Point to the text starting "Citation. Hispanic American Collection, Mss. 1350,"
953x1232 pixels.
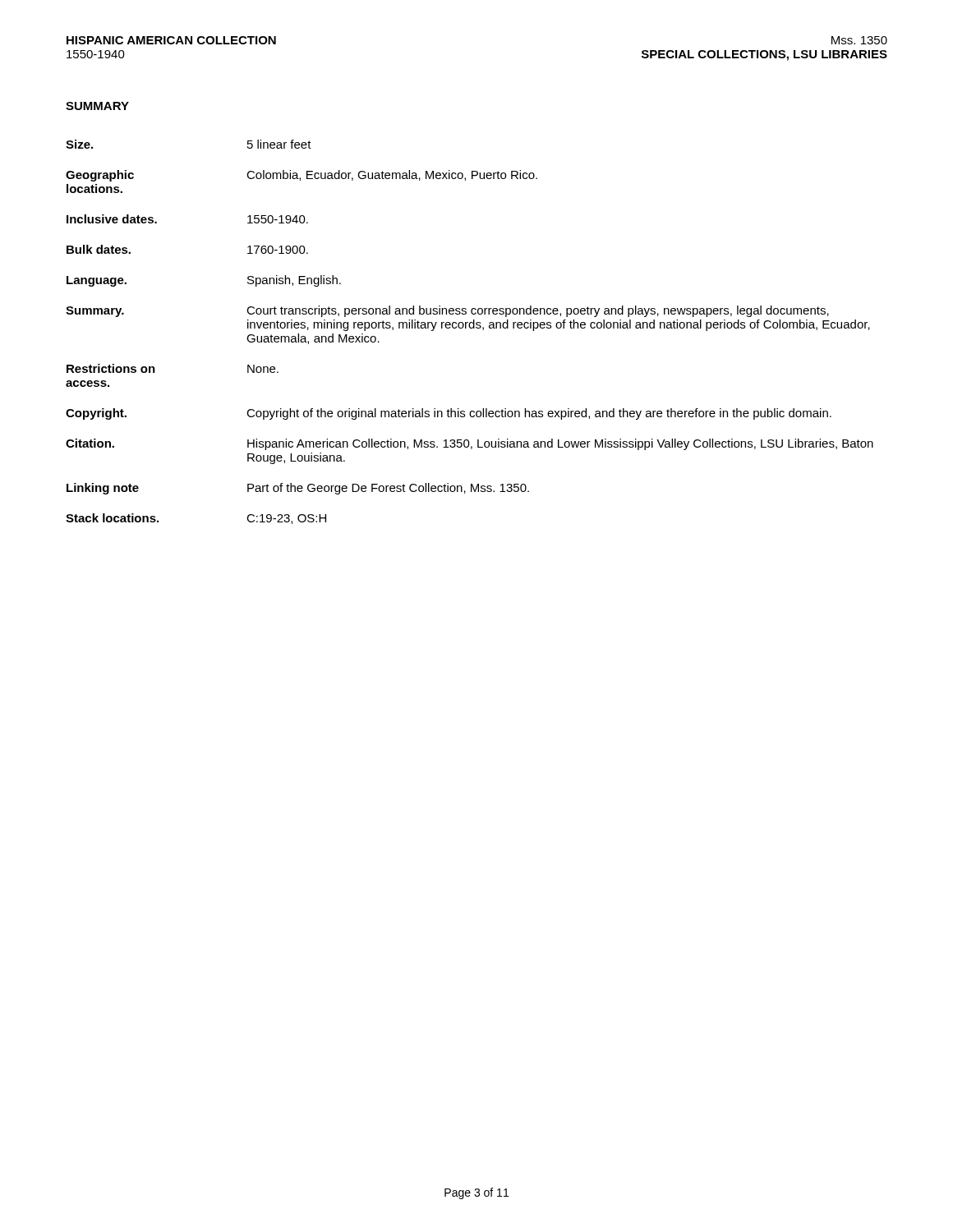click(476, 450)
